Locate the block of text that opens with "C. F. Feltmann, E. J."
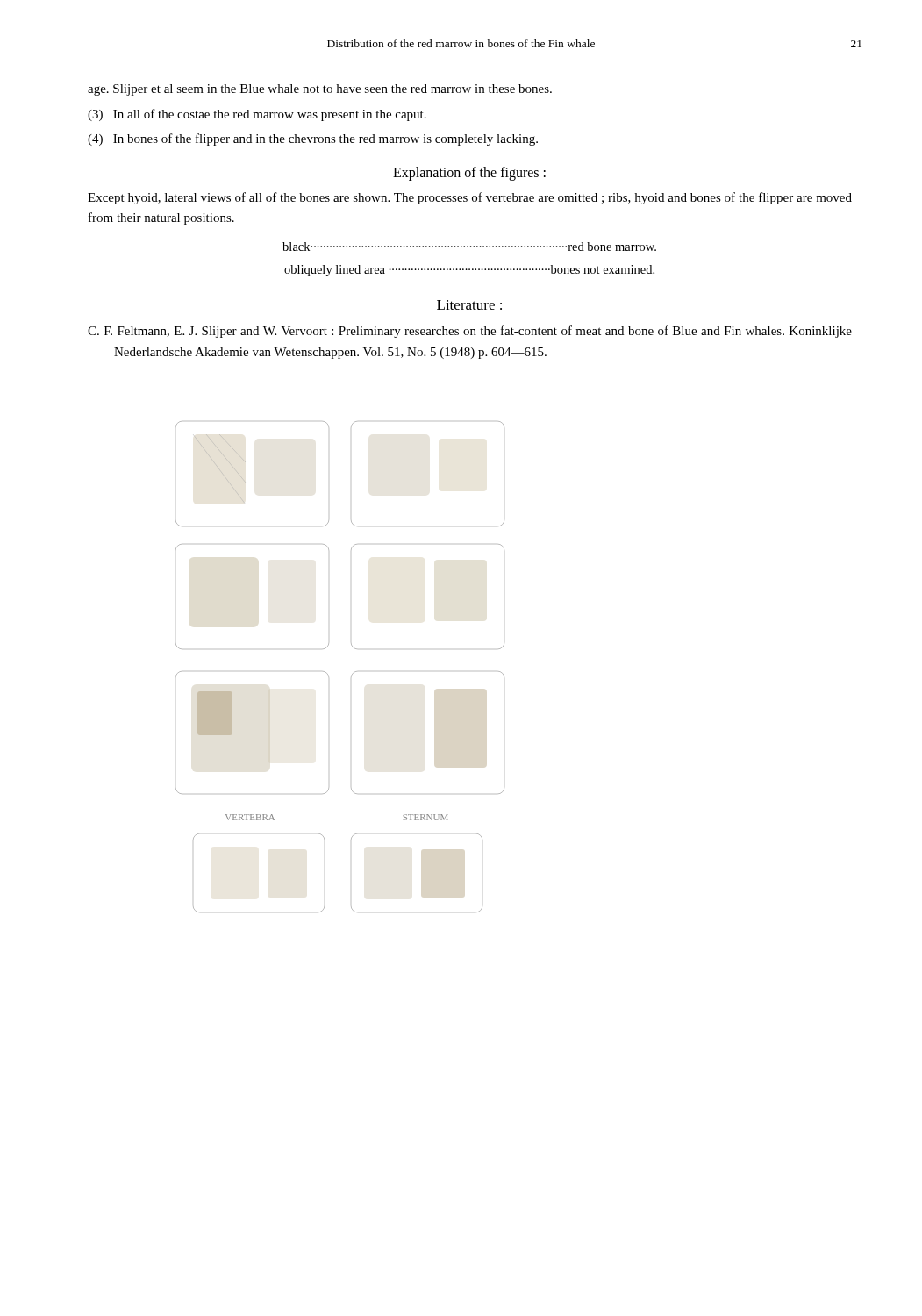This screenshot has width=922, height=1316. point(470,341)
